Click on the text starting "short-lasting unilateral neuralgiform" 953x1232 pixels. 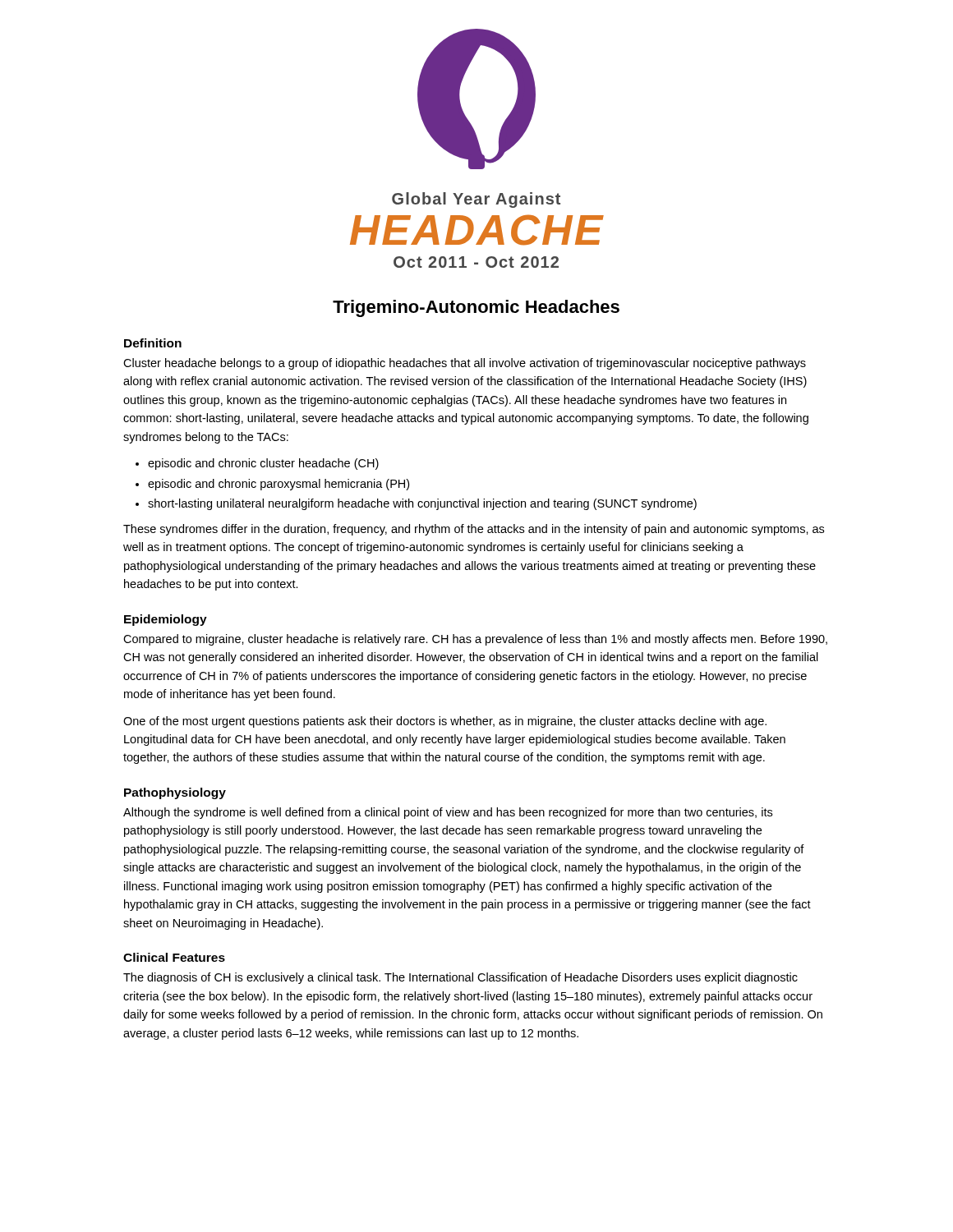[423, 504]
